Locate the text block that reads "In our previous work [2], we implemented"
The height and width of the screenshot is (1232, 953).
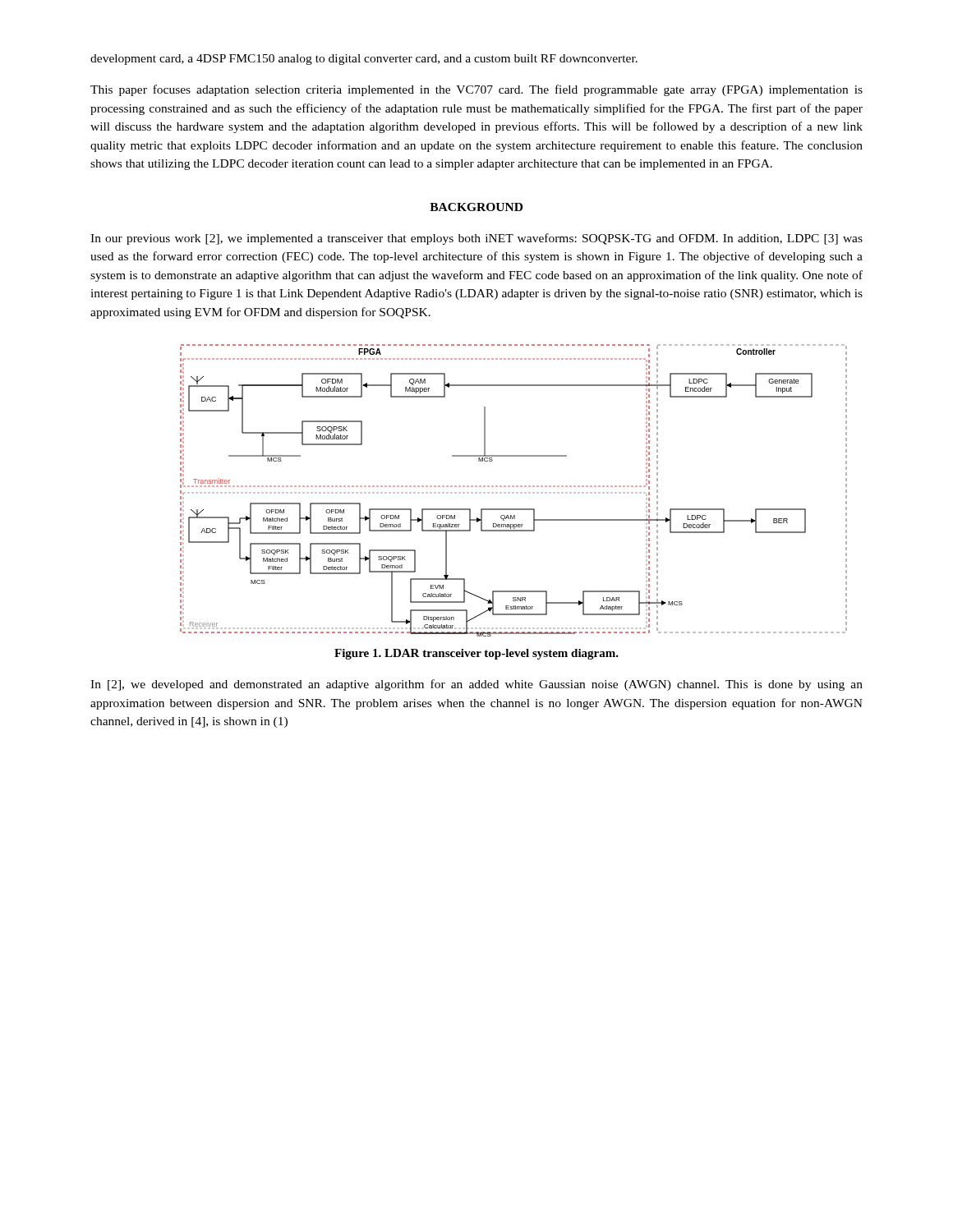coord(476,275)
